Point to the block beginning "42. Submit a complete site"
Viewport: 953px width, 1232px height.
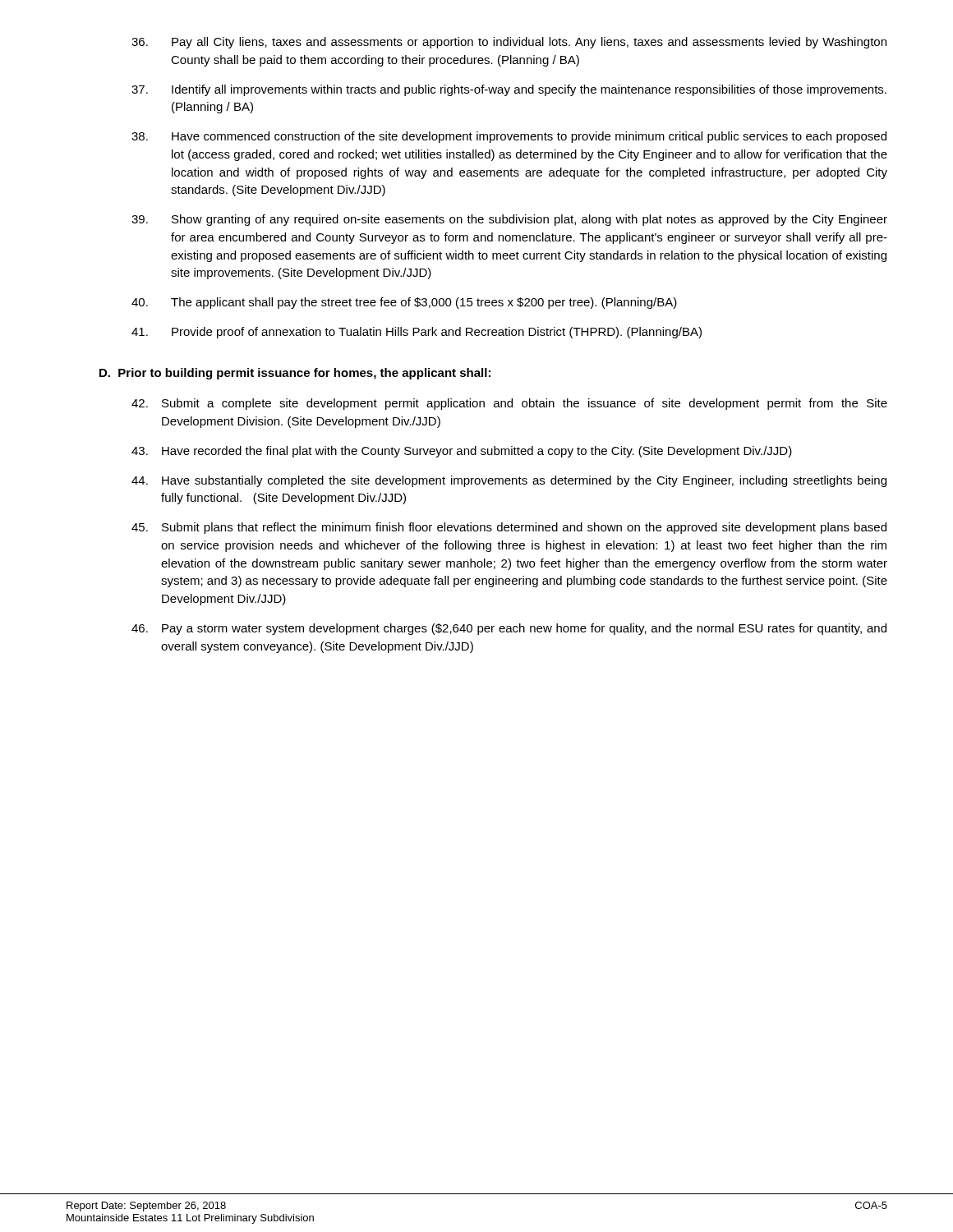tap(509, 412)
